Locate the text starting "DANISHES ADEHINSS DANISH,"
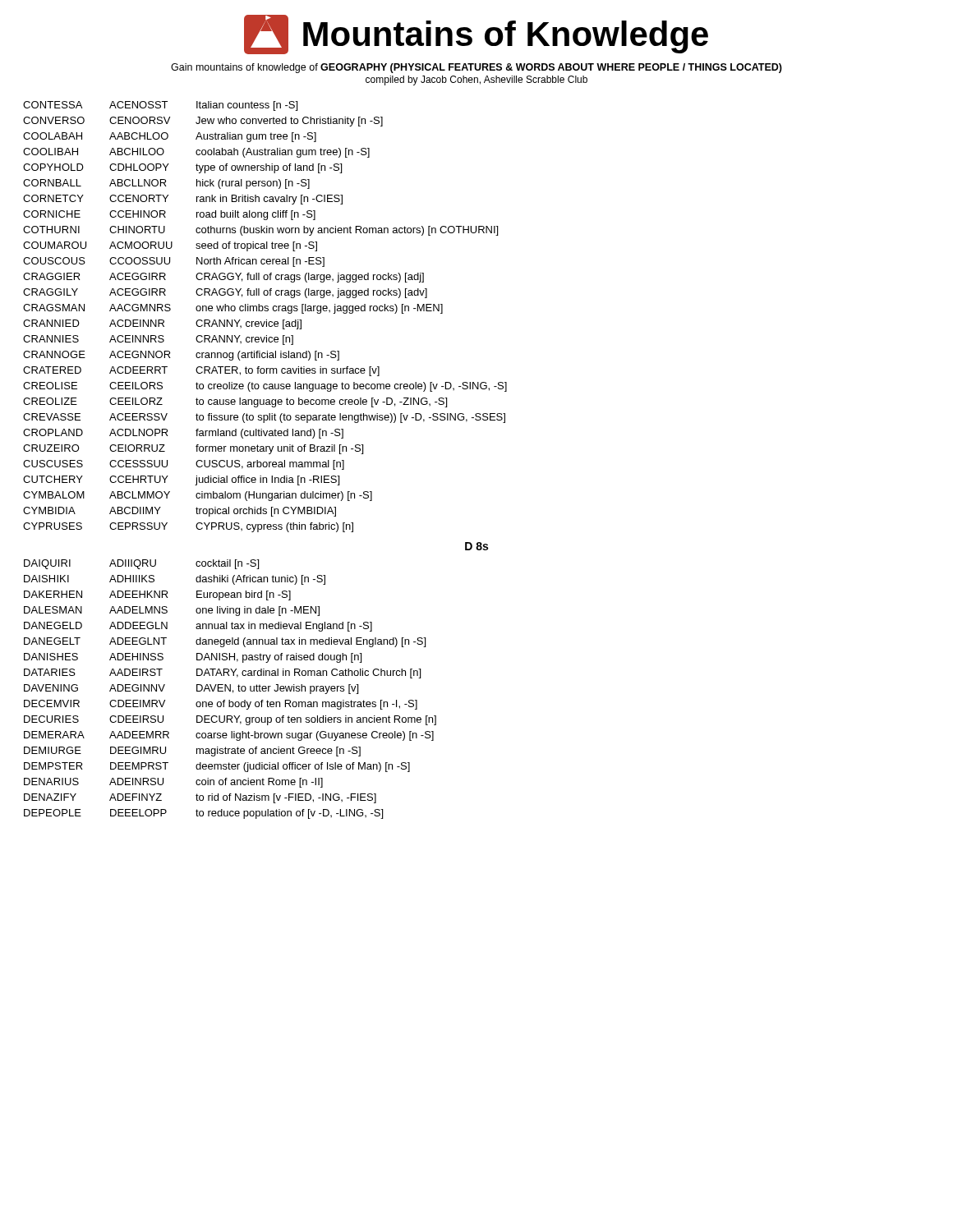 click(193, 658)
